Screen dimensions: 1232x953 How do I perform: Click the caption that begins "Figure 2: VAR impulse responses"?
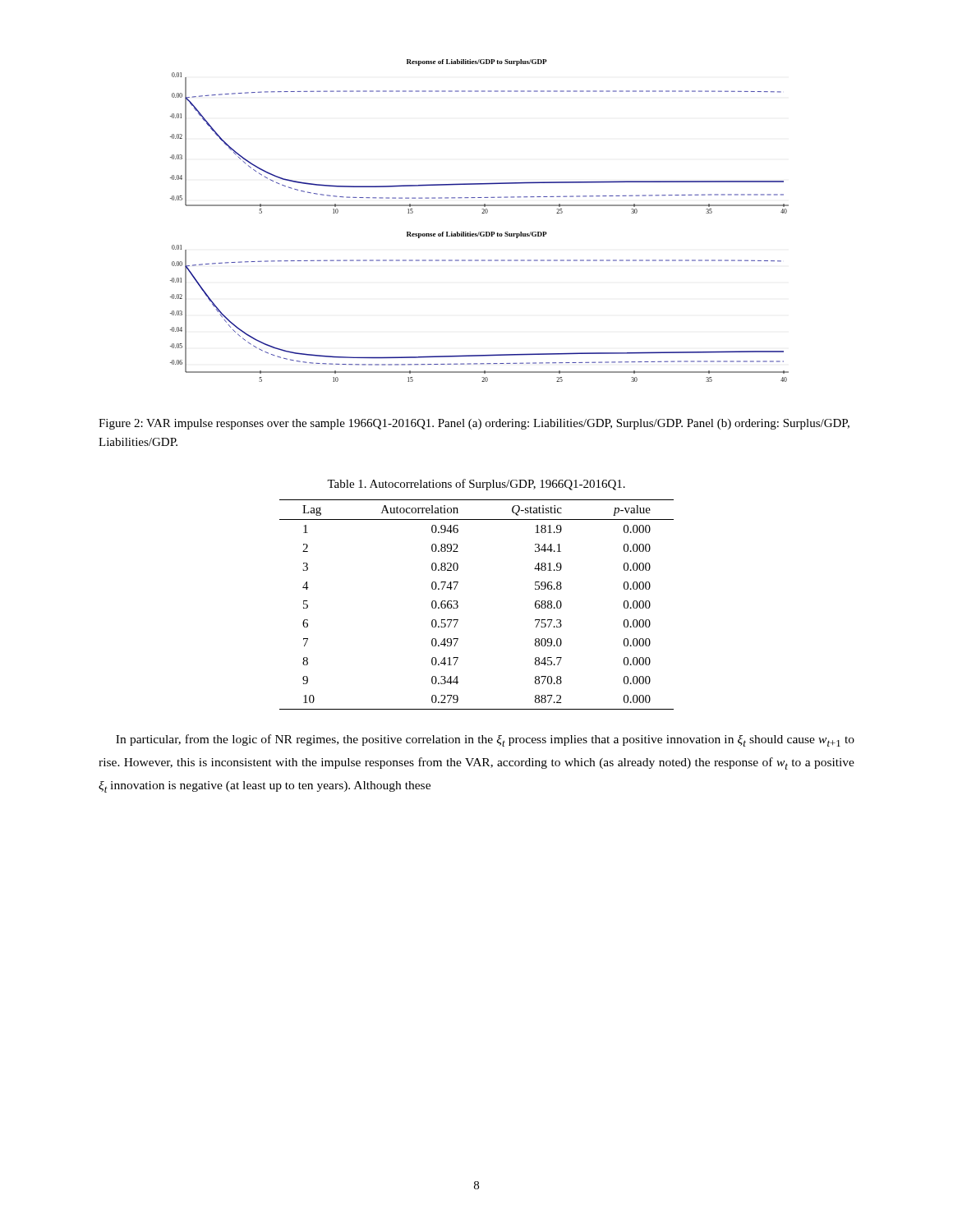tap(474, 432)
